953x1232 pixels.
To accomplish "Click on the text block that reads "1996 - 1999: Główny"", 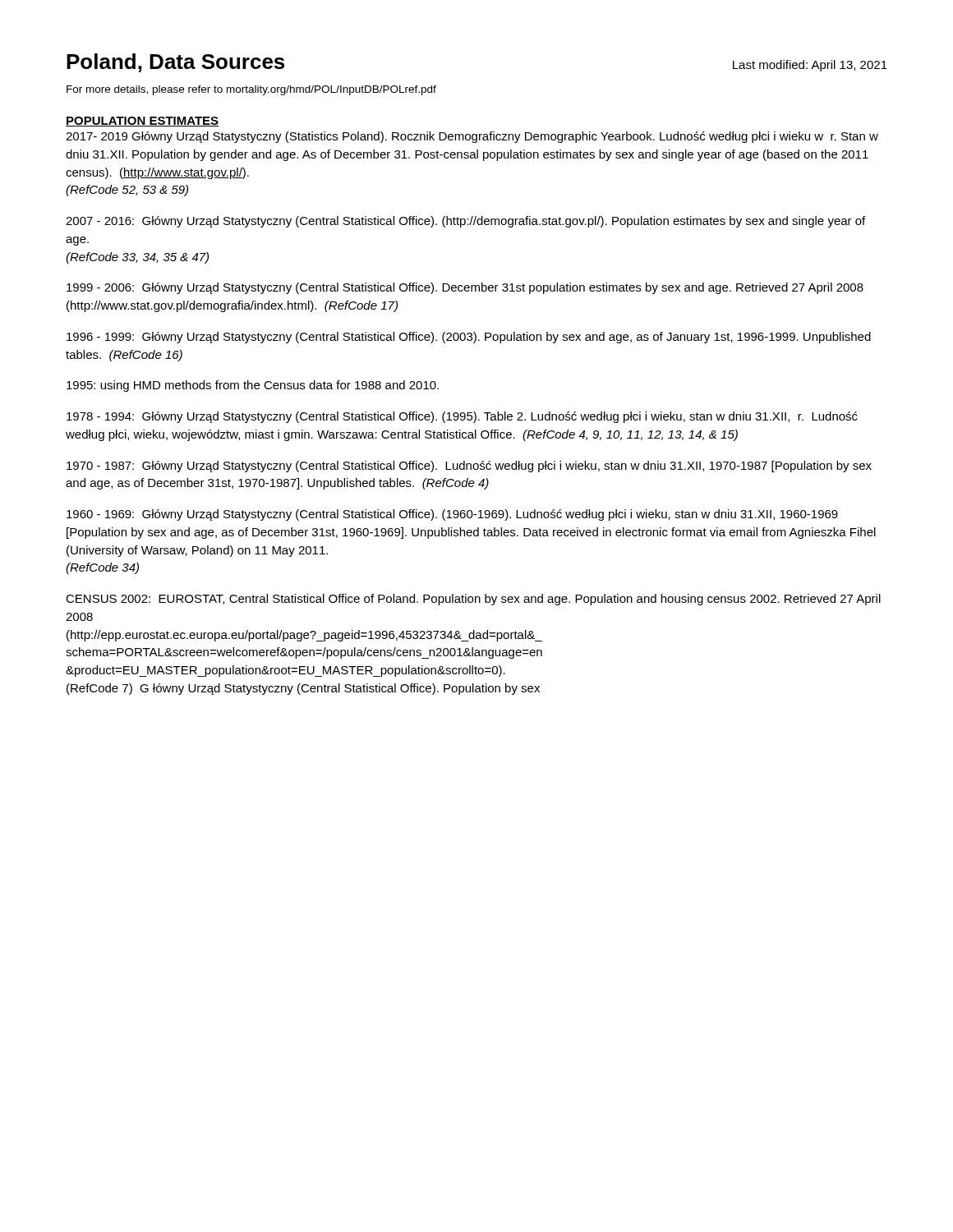I will click(x=468, y=345).
